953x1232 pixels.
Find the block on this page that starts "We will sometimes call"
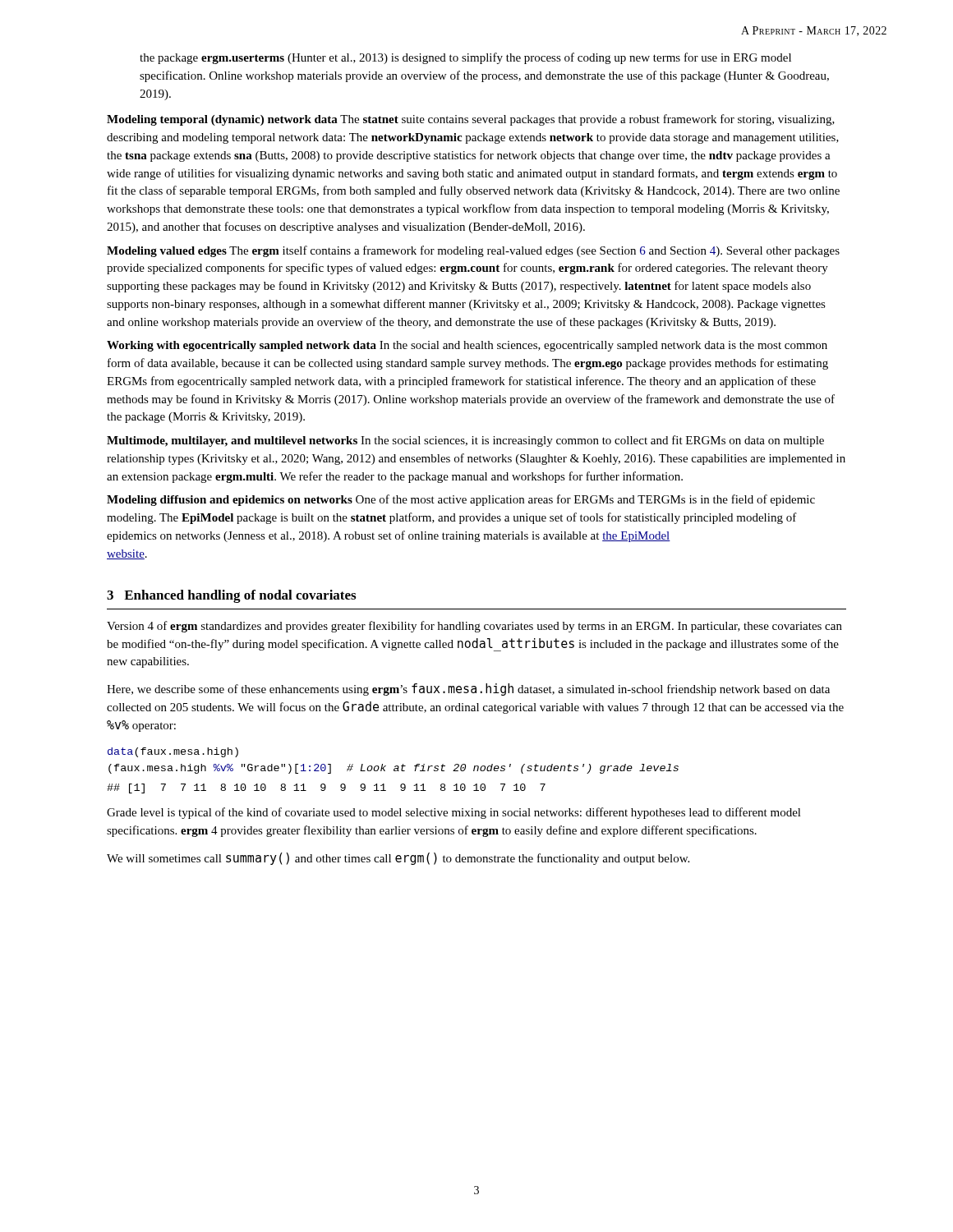[399, 858]
